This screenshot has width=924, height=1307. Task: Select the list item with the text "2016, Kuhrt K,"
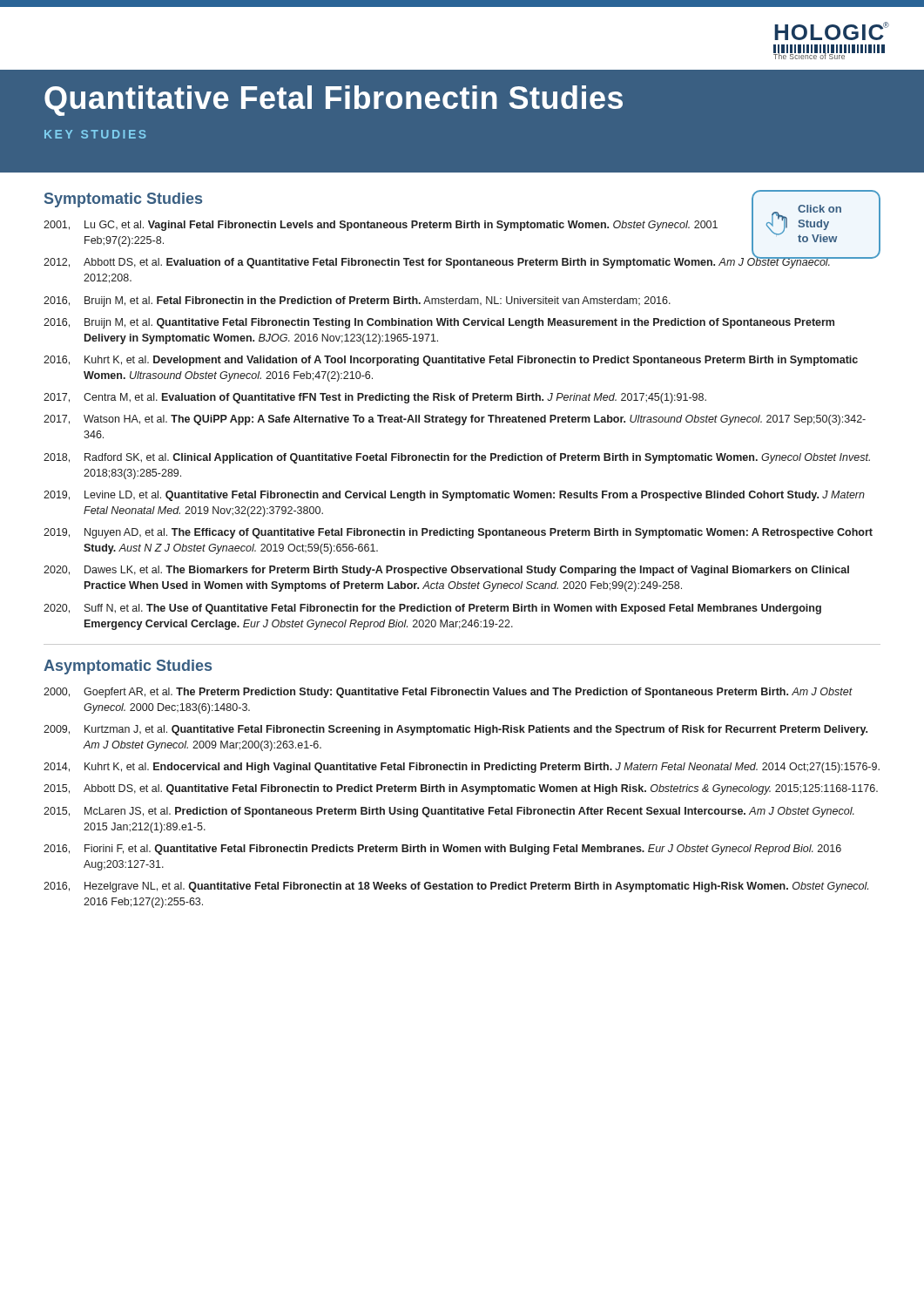462,368
